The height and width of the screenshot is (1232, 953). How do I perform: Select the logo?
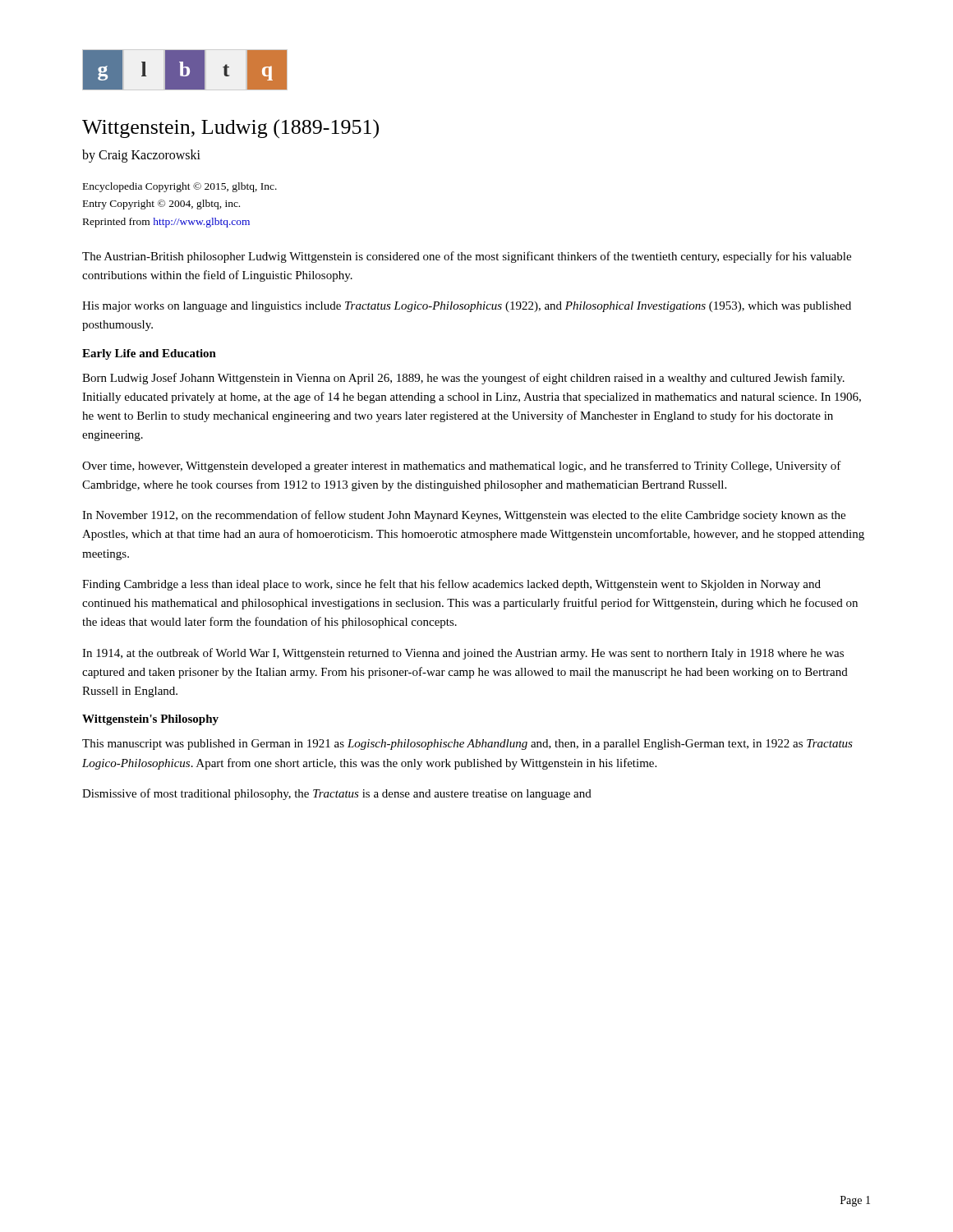tap(476, 70)
